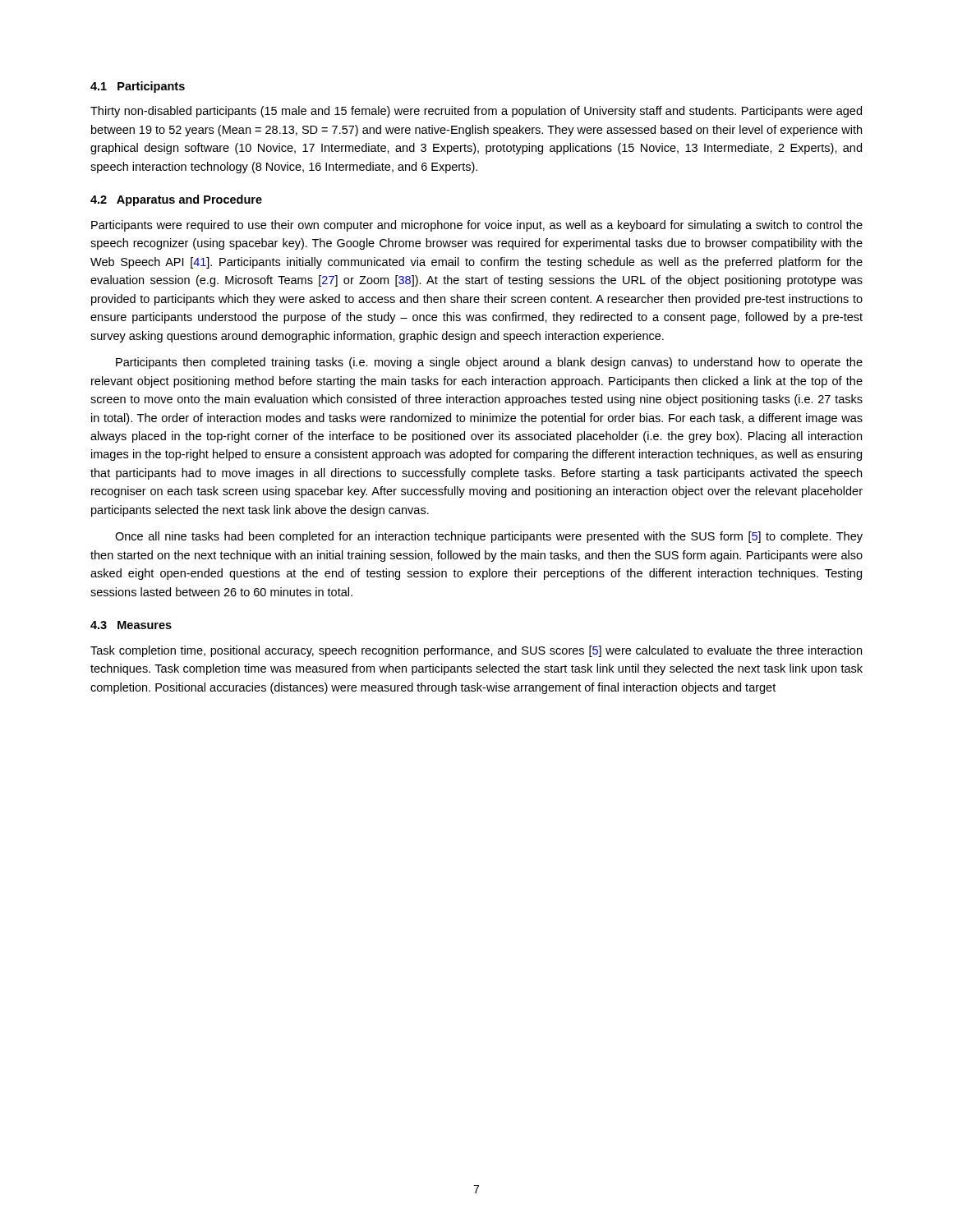Point to the text block starting "4.2 Apparatus and Procedure"
Viewport: 953px width, 1232px height.
coord(176,200)
